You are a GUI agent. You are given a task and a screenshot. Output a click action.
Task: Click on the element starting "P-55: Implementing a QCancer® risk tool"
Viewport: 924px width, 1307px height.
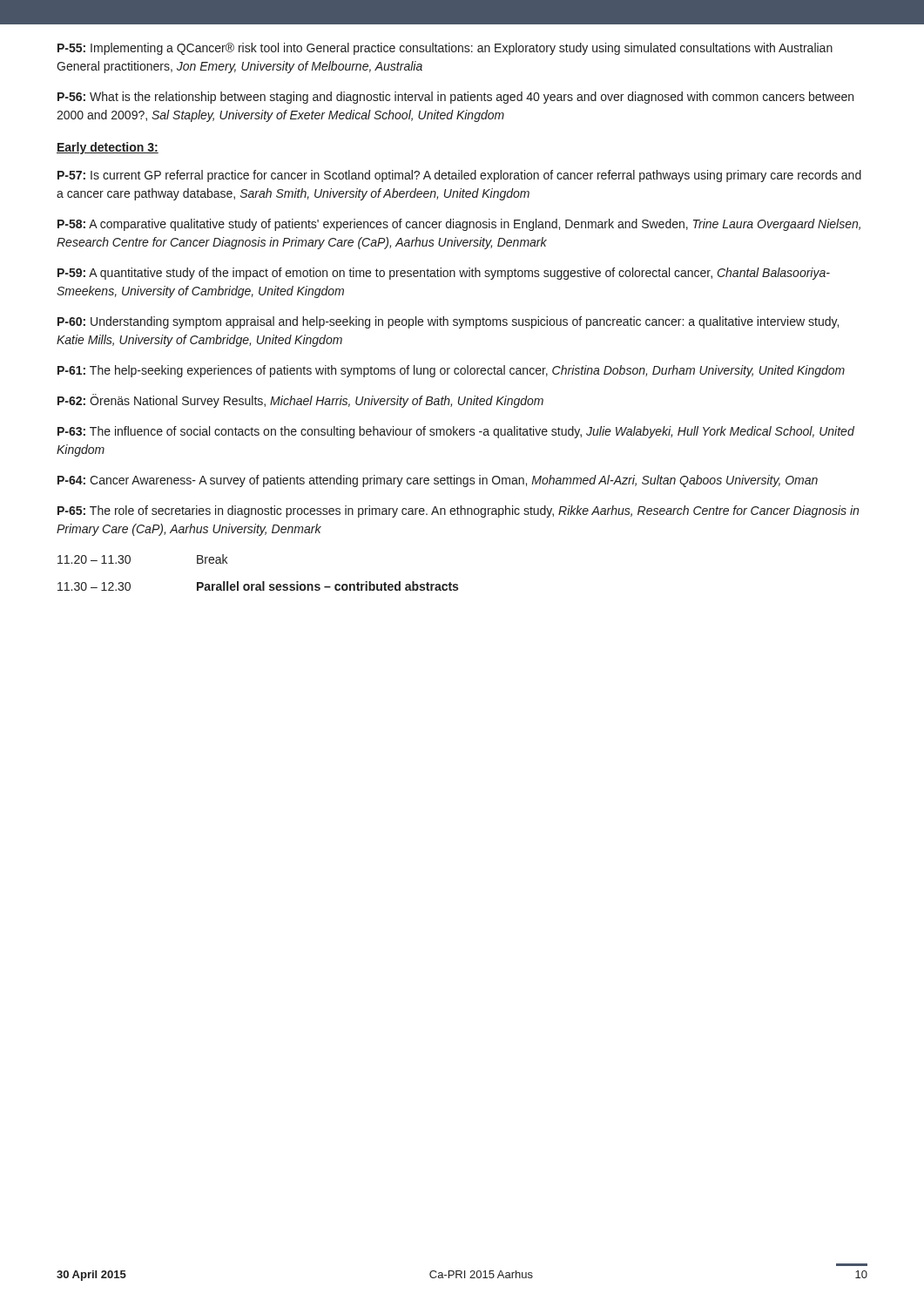click(x=445, y=57)
